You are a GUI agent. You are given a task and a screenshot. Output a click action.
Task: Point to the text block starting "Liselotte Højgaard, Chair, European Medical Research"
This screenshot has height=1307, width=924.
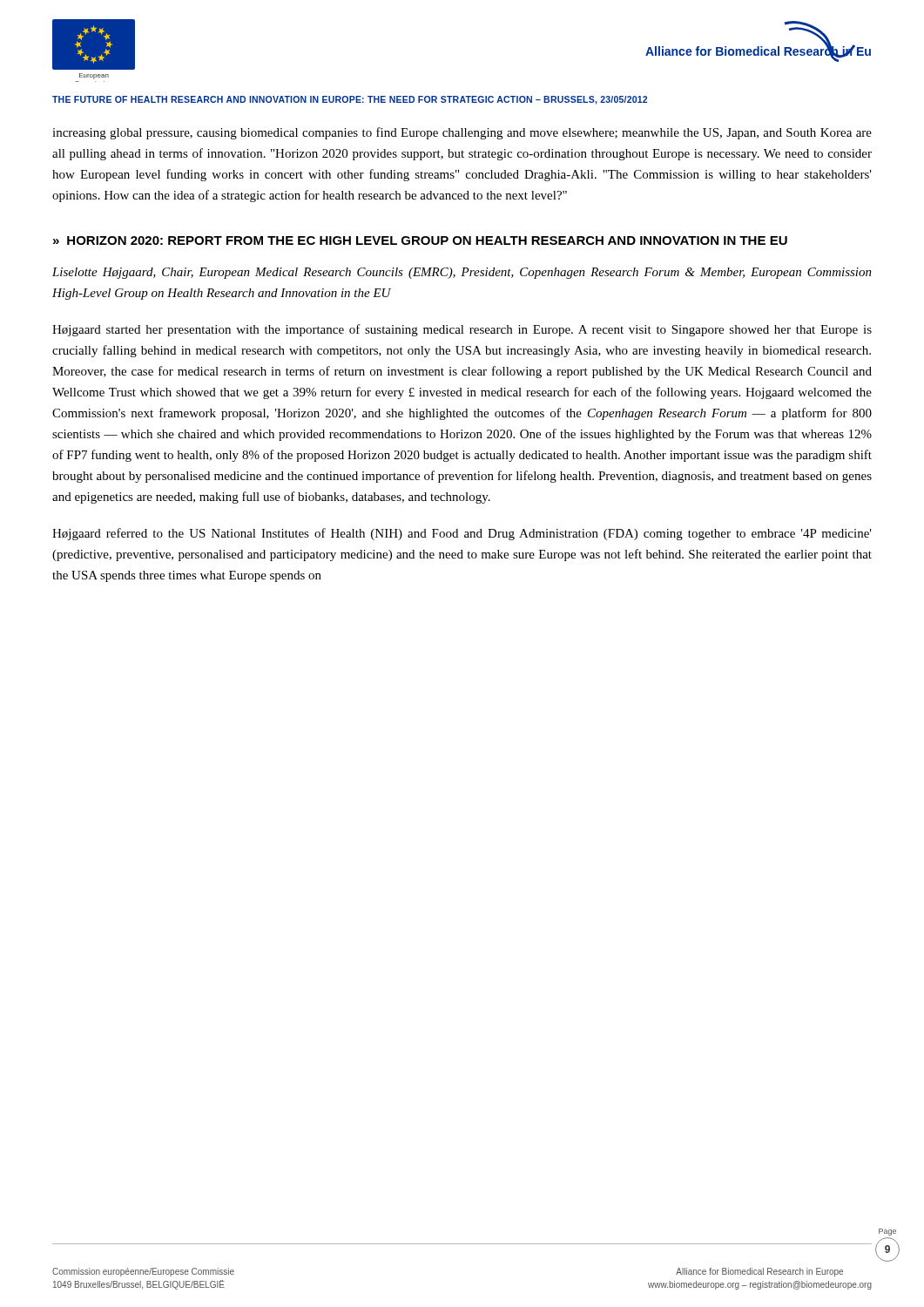pyautogui.click(x=462, y=283)
